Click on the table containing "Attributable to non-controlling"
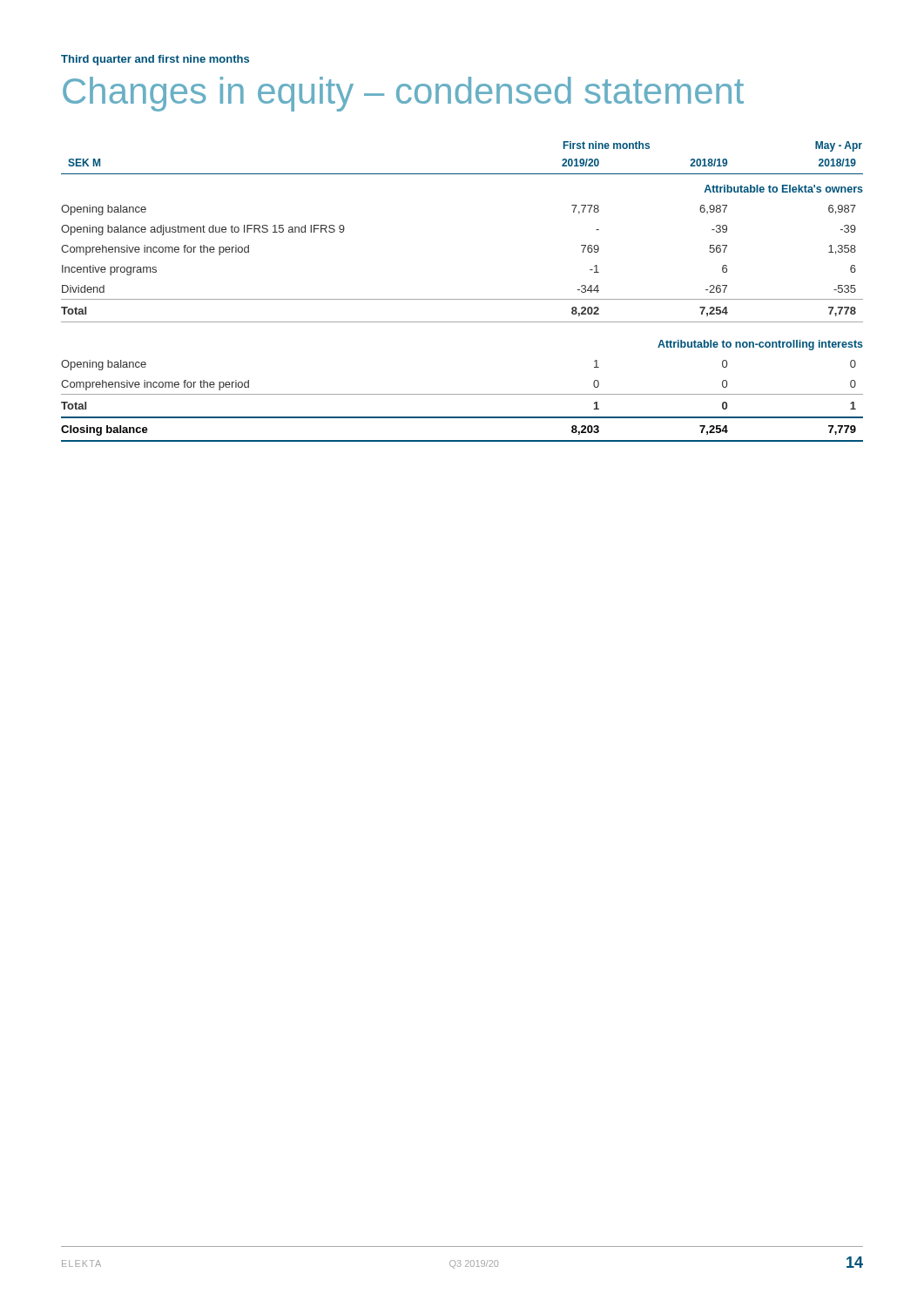Viewport: 924px width, 1307px height. (x=462, y=290)
